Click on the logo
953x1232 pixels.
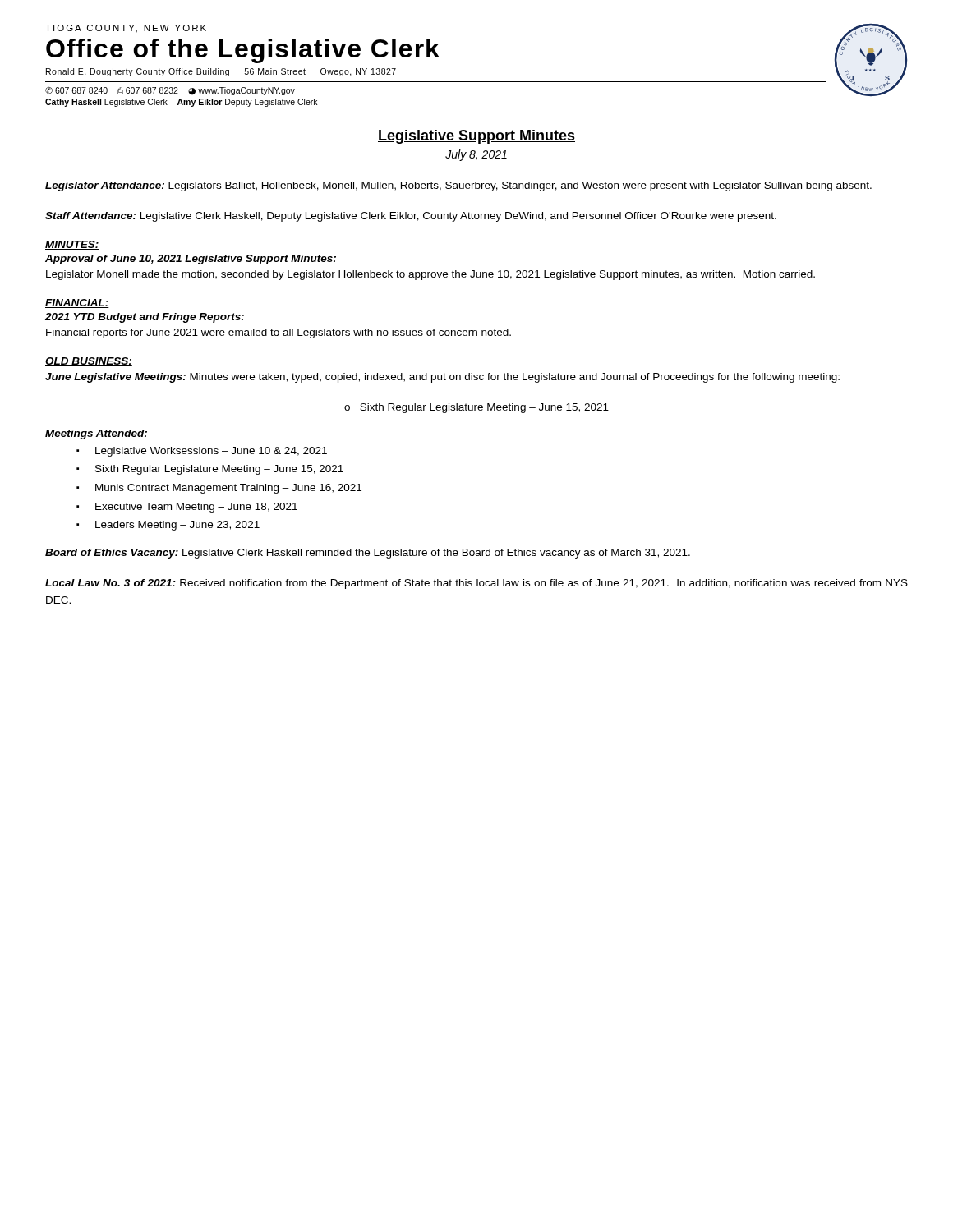point(871,60)
